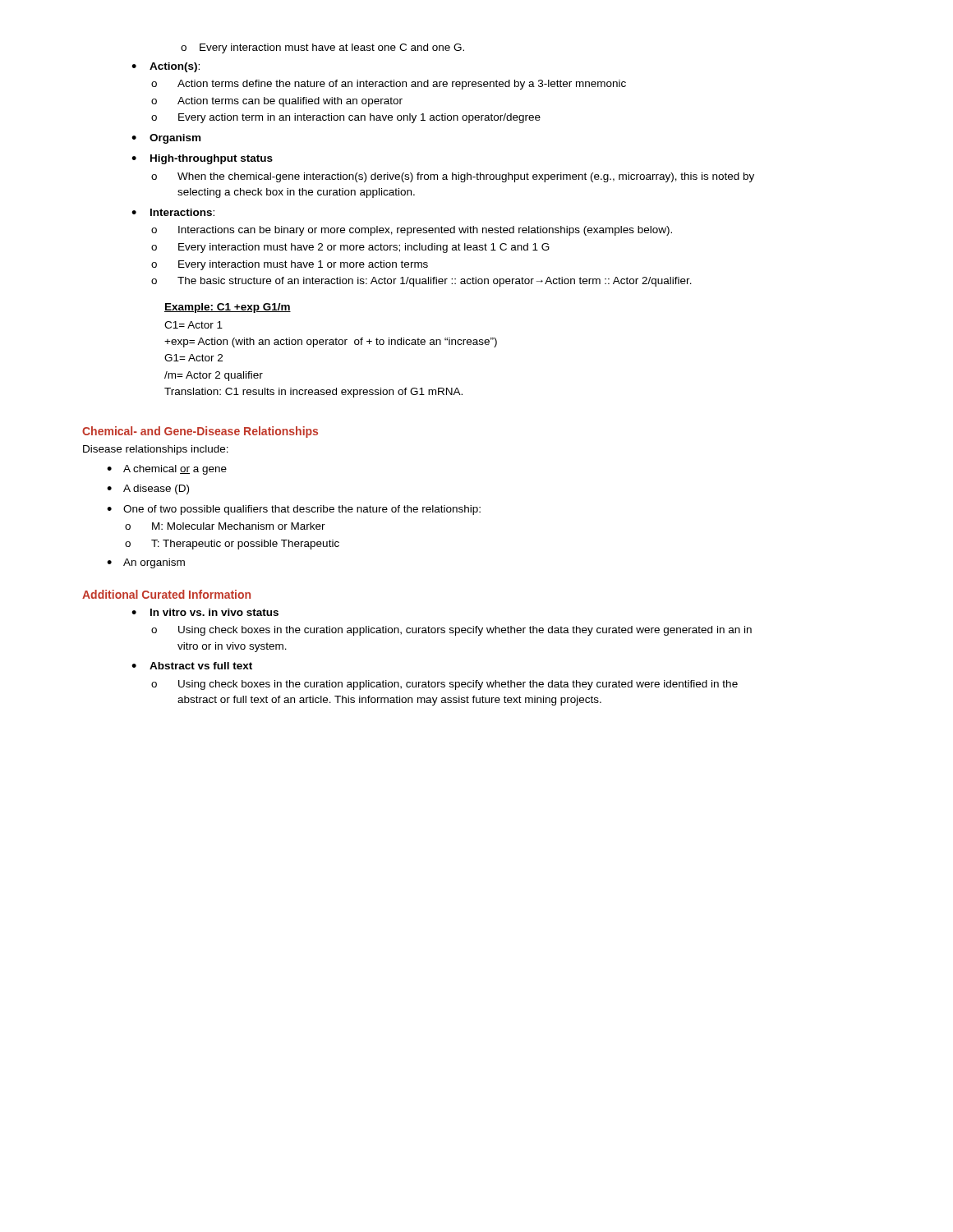The image size is (953, 1232).
Task: Click where it says "• A disease (D)"
Action: (148, 490)
